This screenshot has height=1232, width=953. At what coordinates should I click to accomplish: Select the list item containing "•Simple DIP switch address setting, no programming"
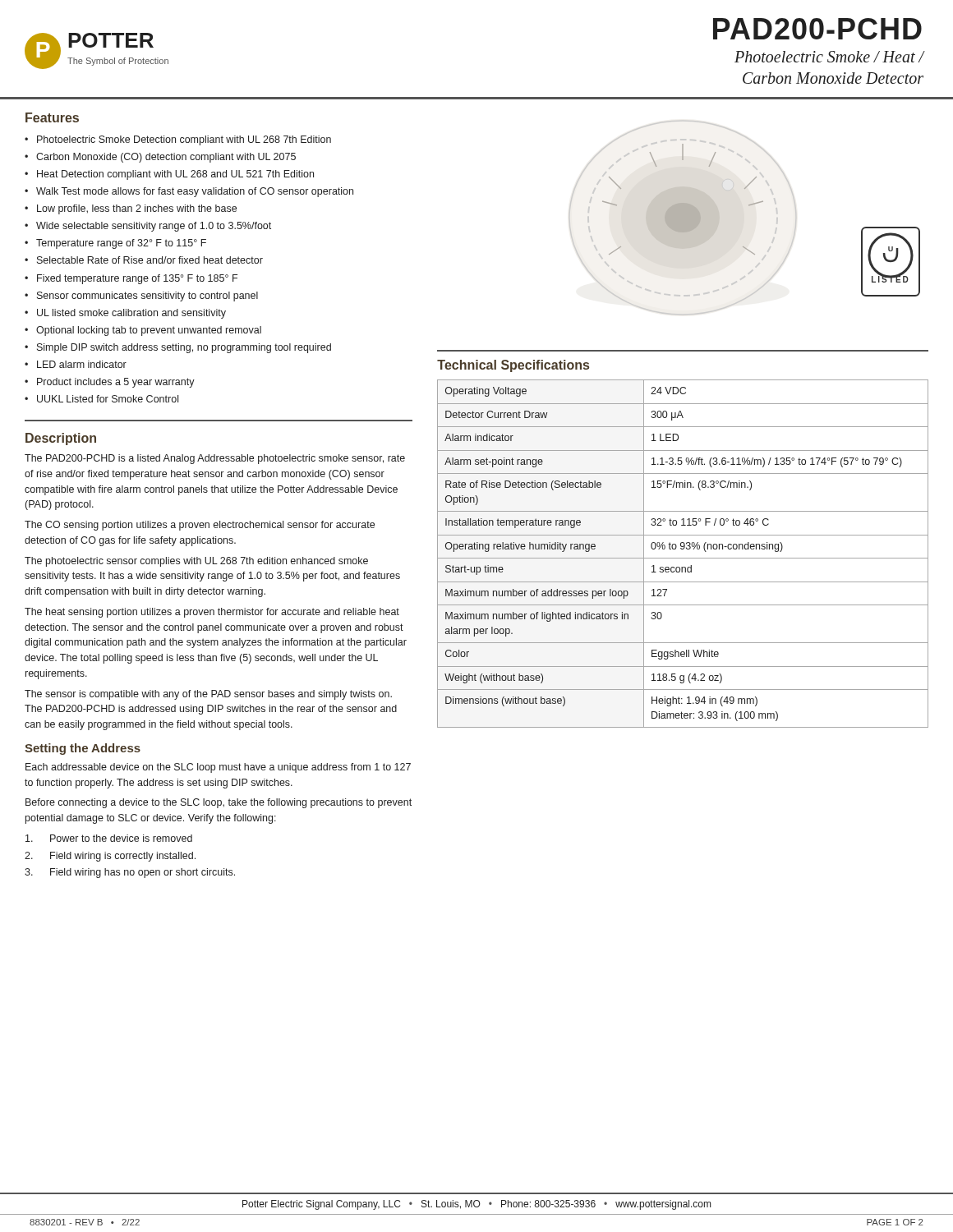178,347
